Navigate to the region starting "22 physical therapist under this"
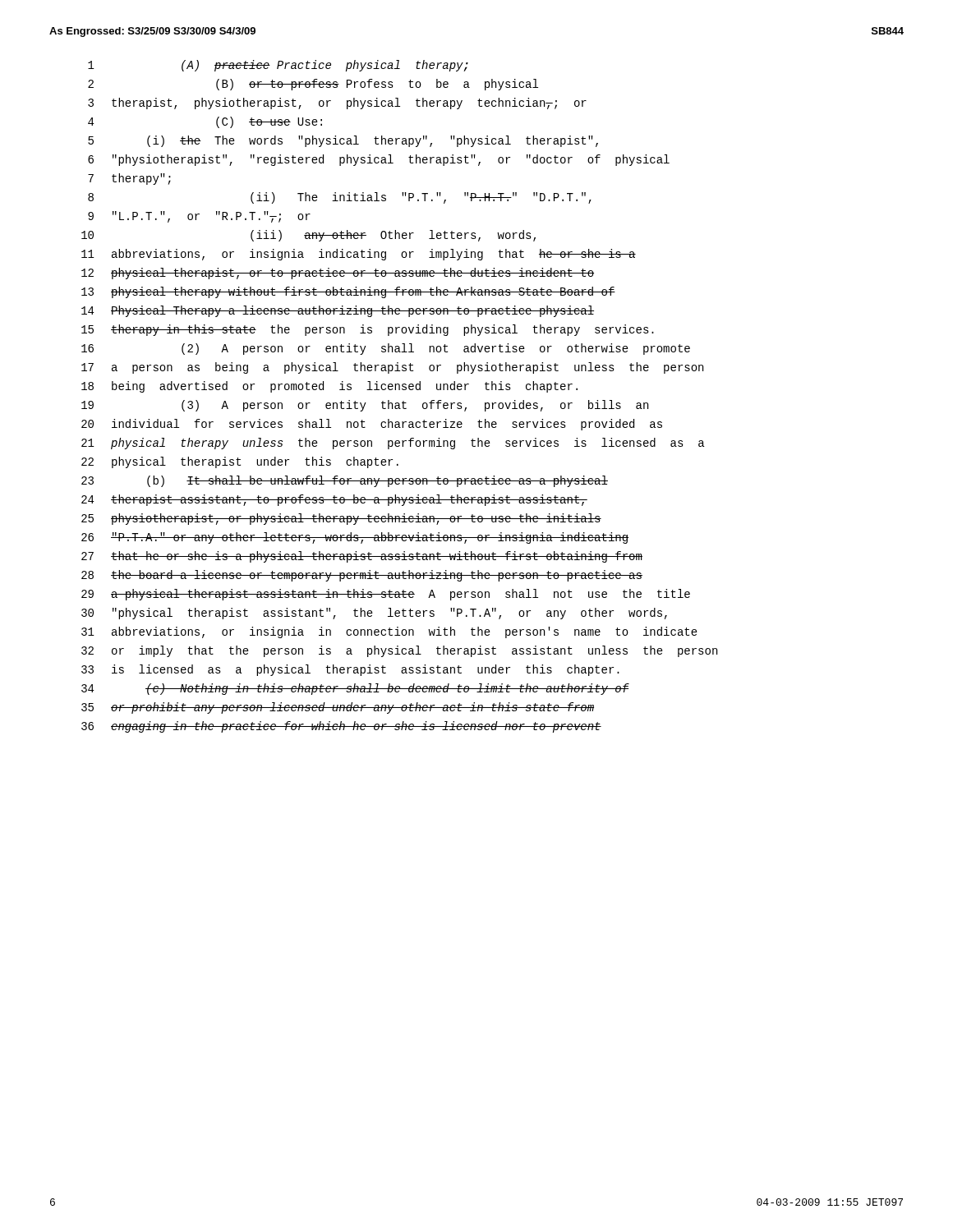Screen dimensions: 1232x953 point(240,462)
